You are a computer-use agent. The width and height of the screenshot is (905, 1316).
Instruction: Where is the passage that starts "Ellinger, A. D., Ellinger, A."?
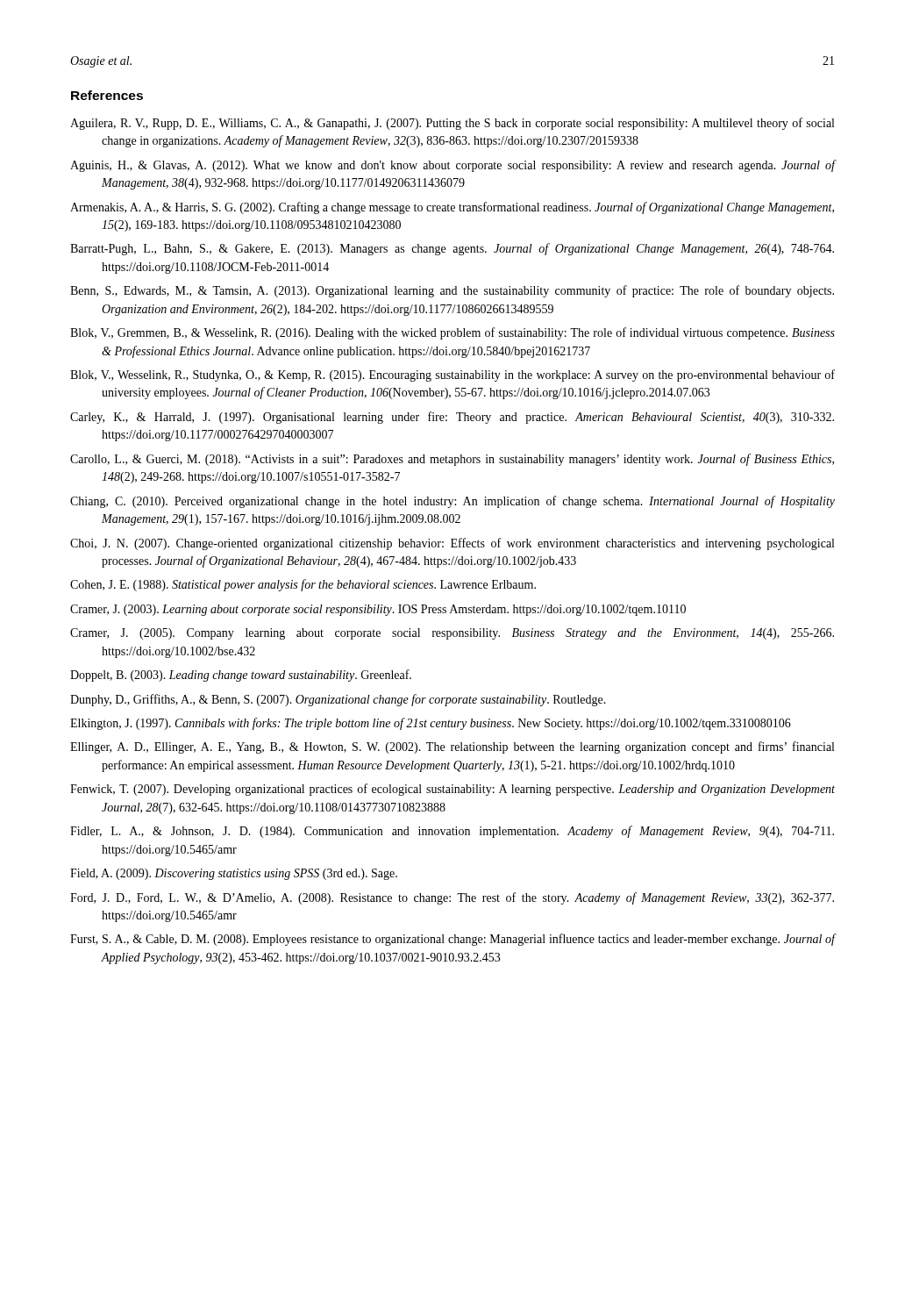tap(452, 756)
